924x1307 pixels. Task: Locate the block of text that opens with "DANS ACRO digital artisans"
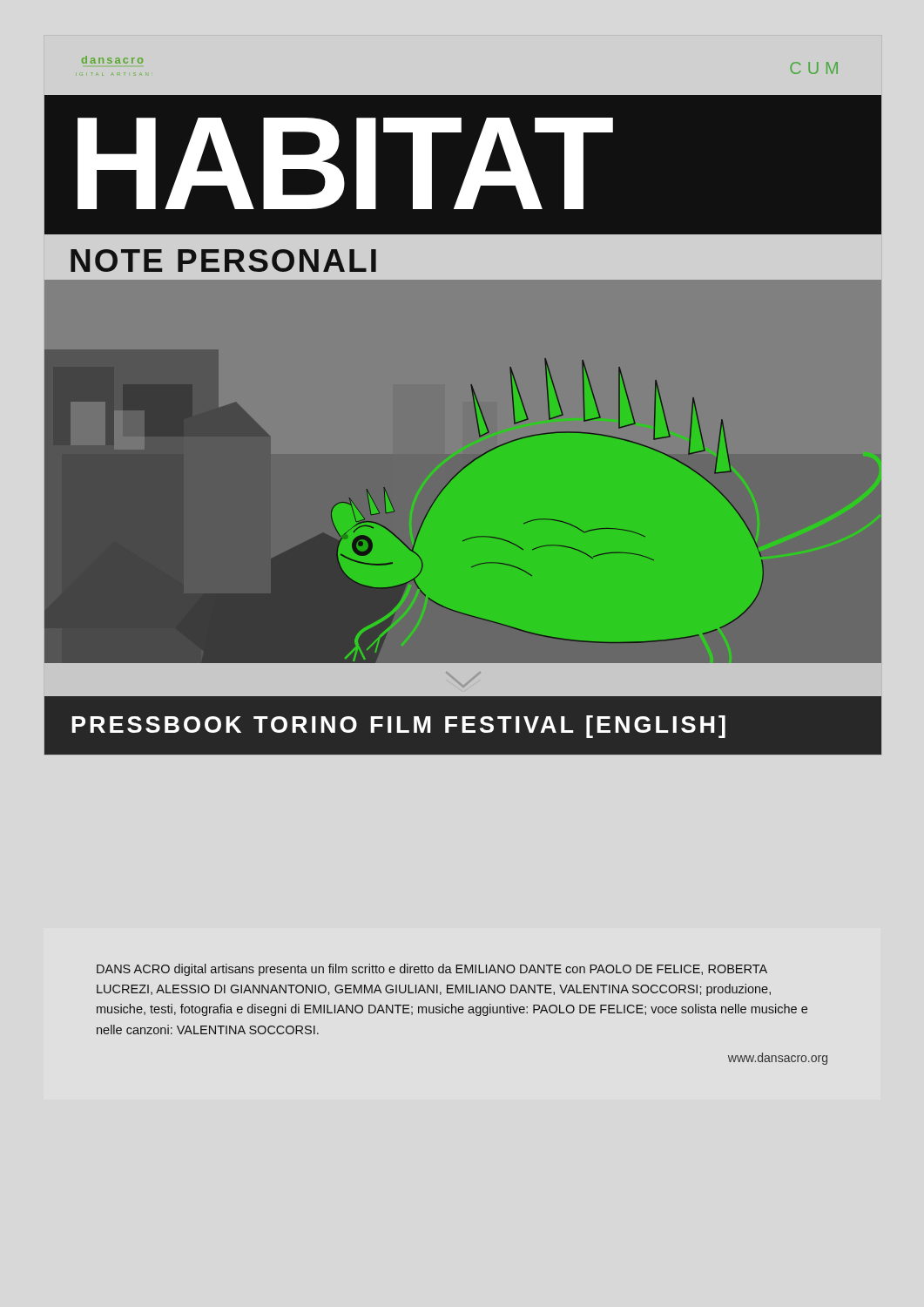coord(462,1012)
